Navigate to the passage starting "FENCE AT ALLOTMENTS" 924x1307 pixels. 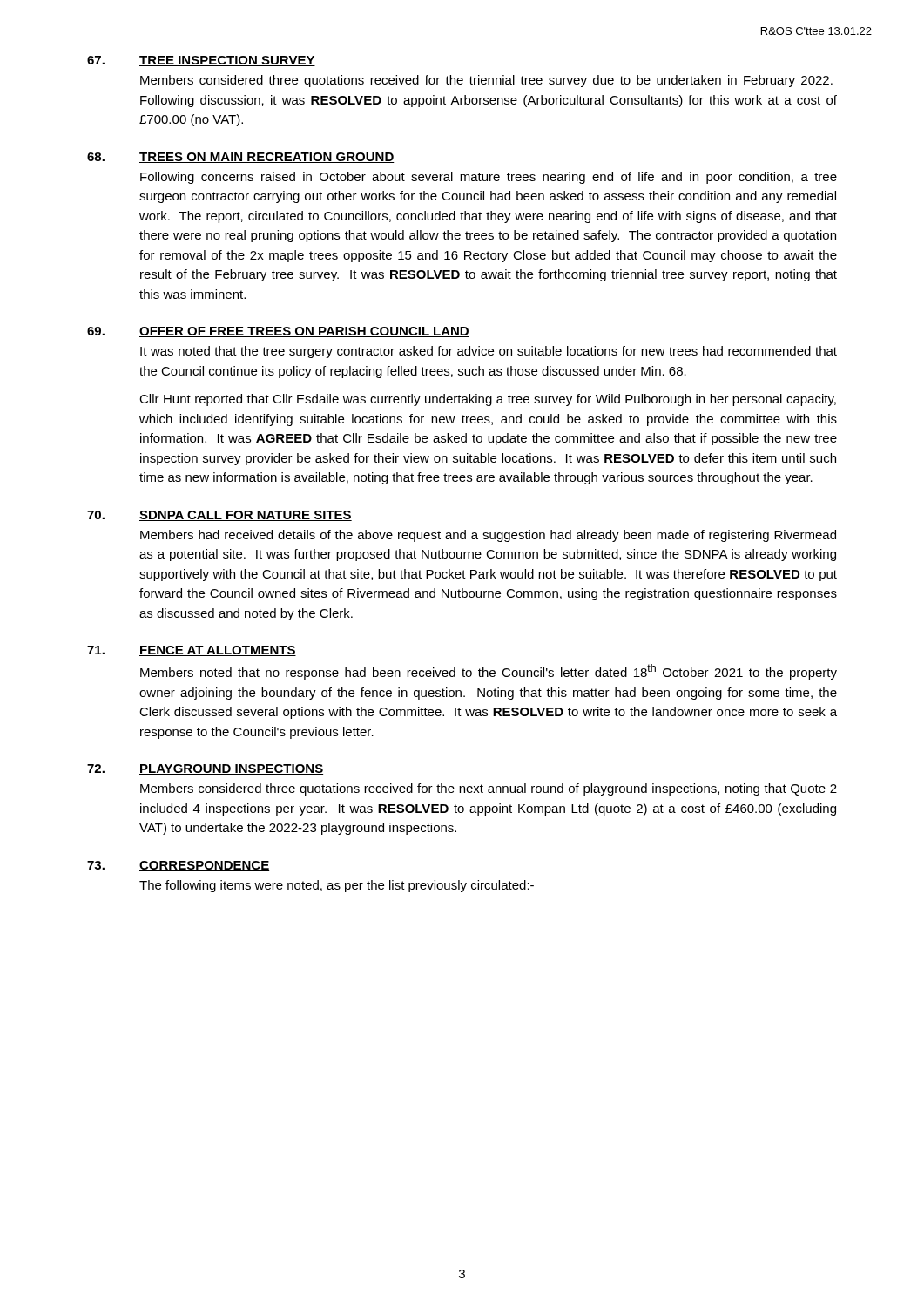pos(217,650)
